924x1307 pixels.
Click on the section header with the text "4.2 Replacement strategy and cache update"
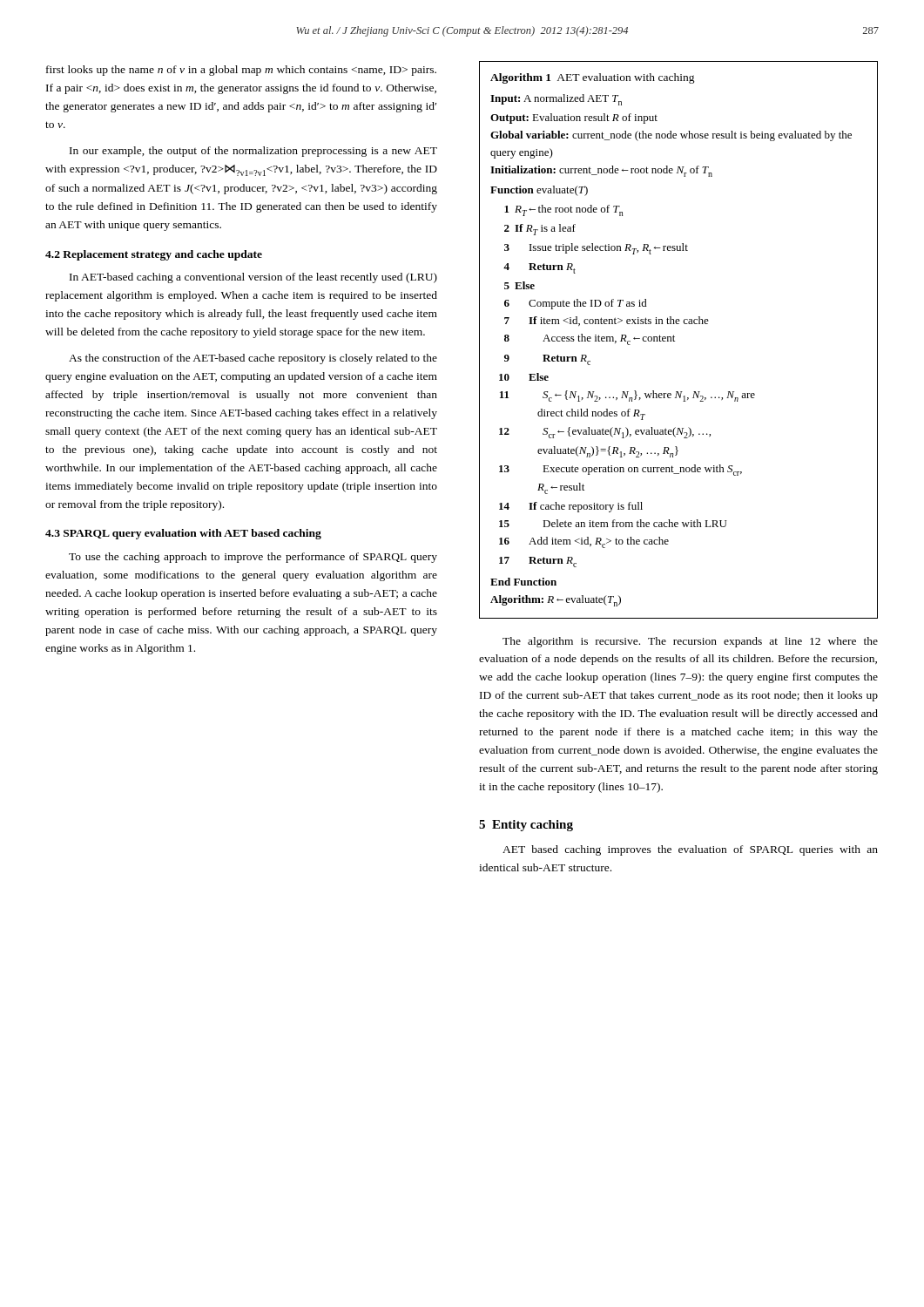(x=241, y=254)
